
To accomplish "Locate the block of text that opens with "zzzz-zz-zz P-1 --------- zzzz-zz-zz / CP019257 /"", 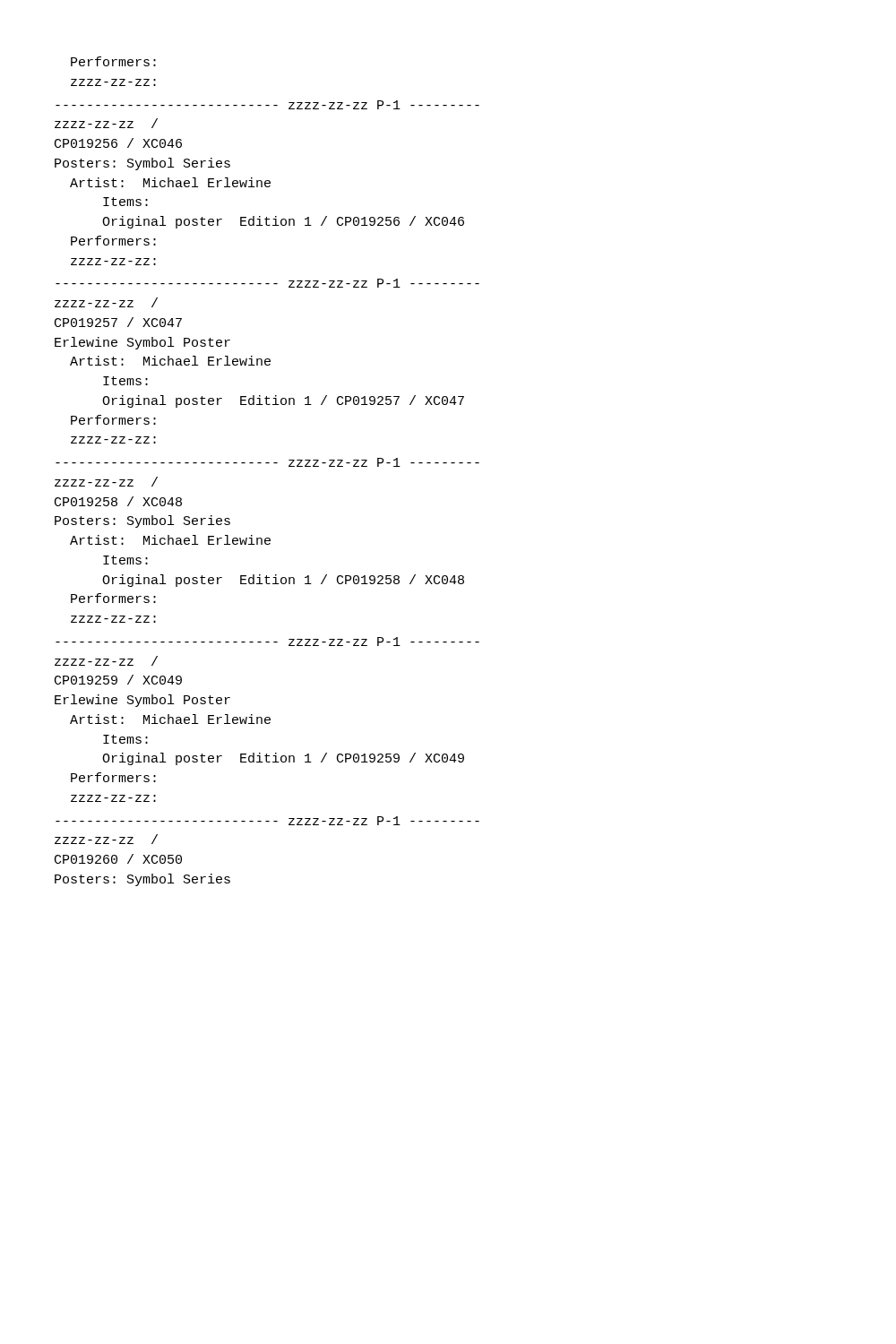I will 268,363.
